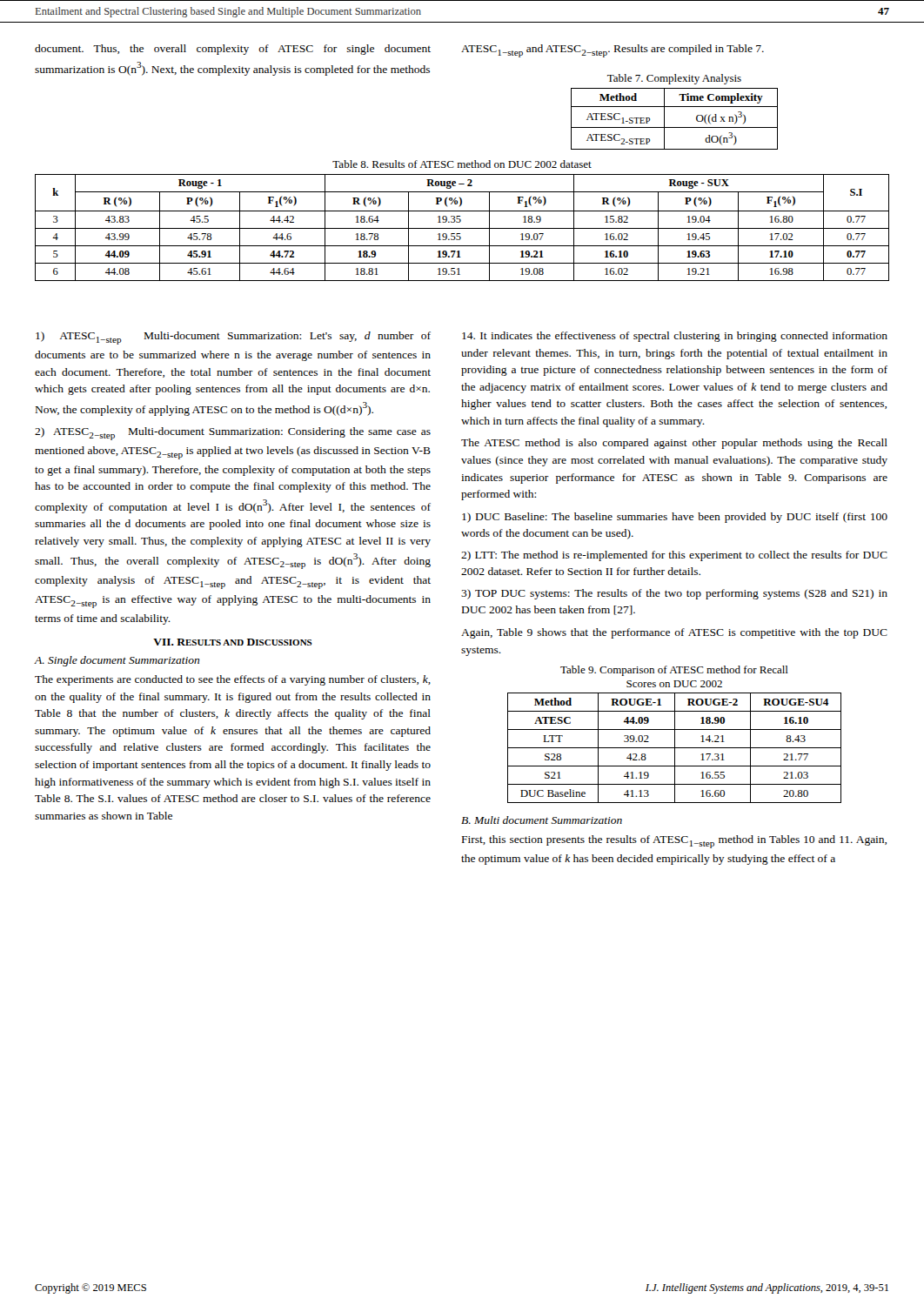Select the text block starting "2) LTT: The"
This screenshot has width=924, height=1305.
click(x=674, y=563)
